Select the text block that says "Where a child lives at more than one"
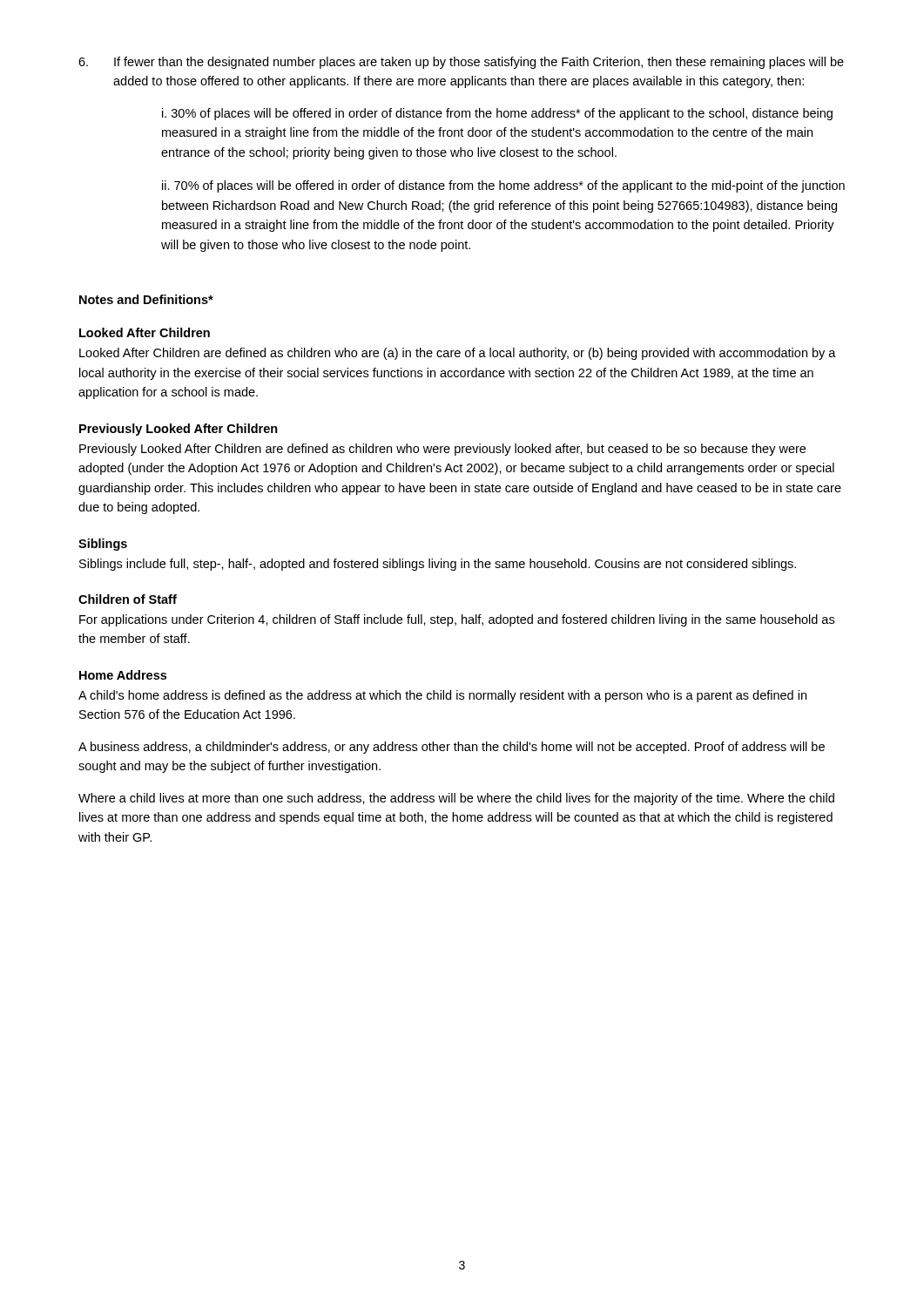The height and width of the screenshot is (1307, 924). coord(457,818)
